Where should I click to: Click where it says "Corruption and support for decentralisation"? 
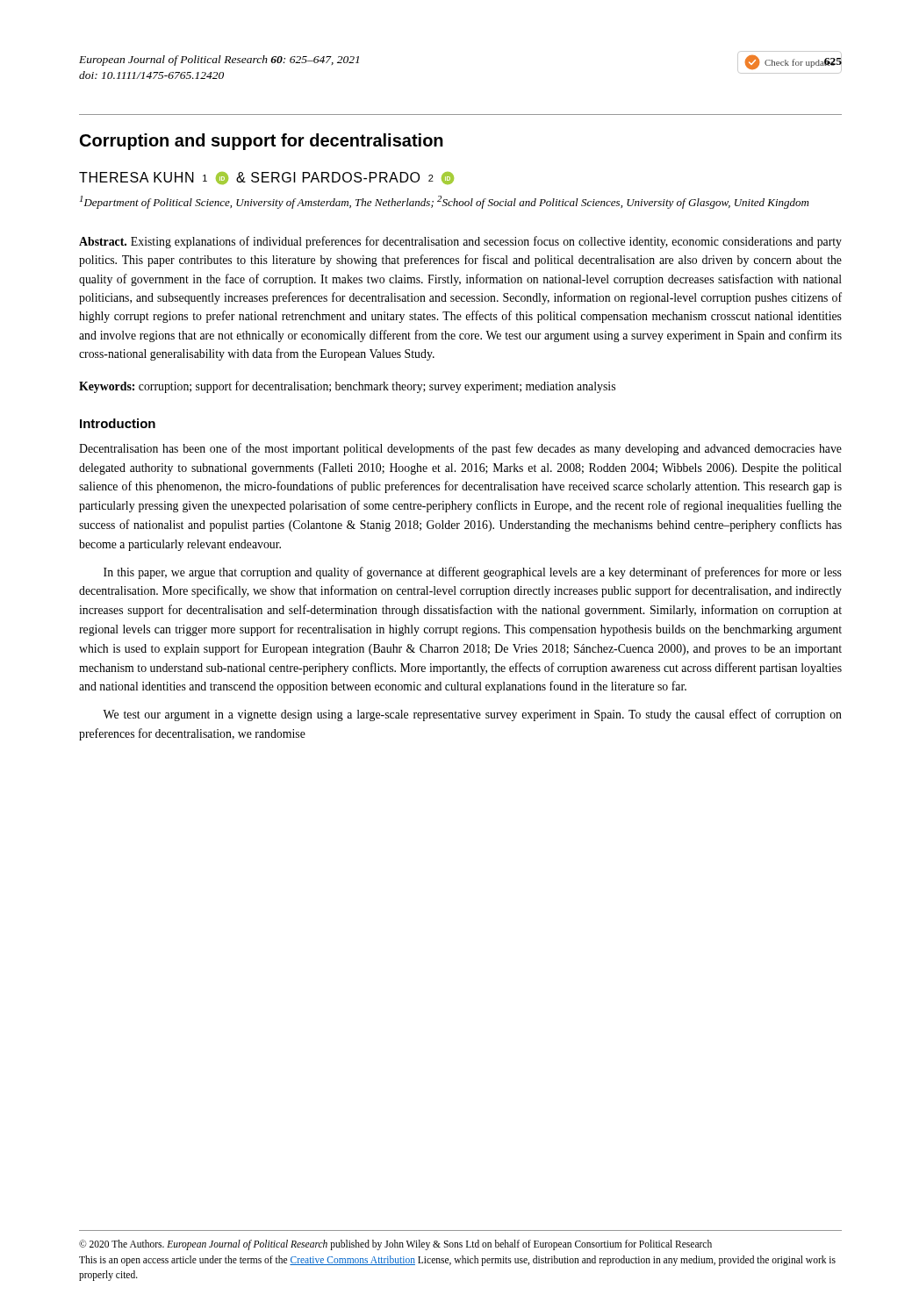(x=262, y=142)
